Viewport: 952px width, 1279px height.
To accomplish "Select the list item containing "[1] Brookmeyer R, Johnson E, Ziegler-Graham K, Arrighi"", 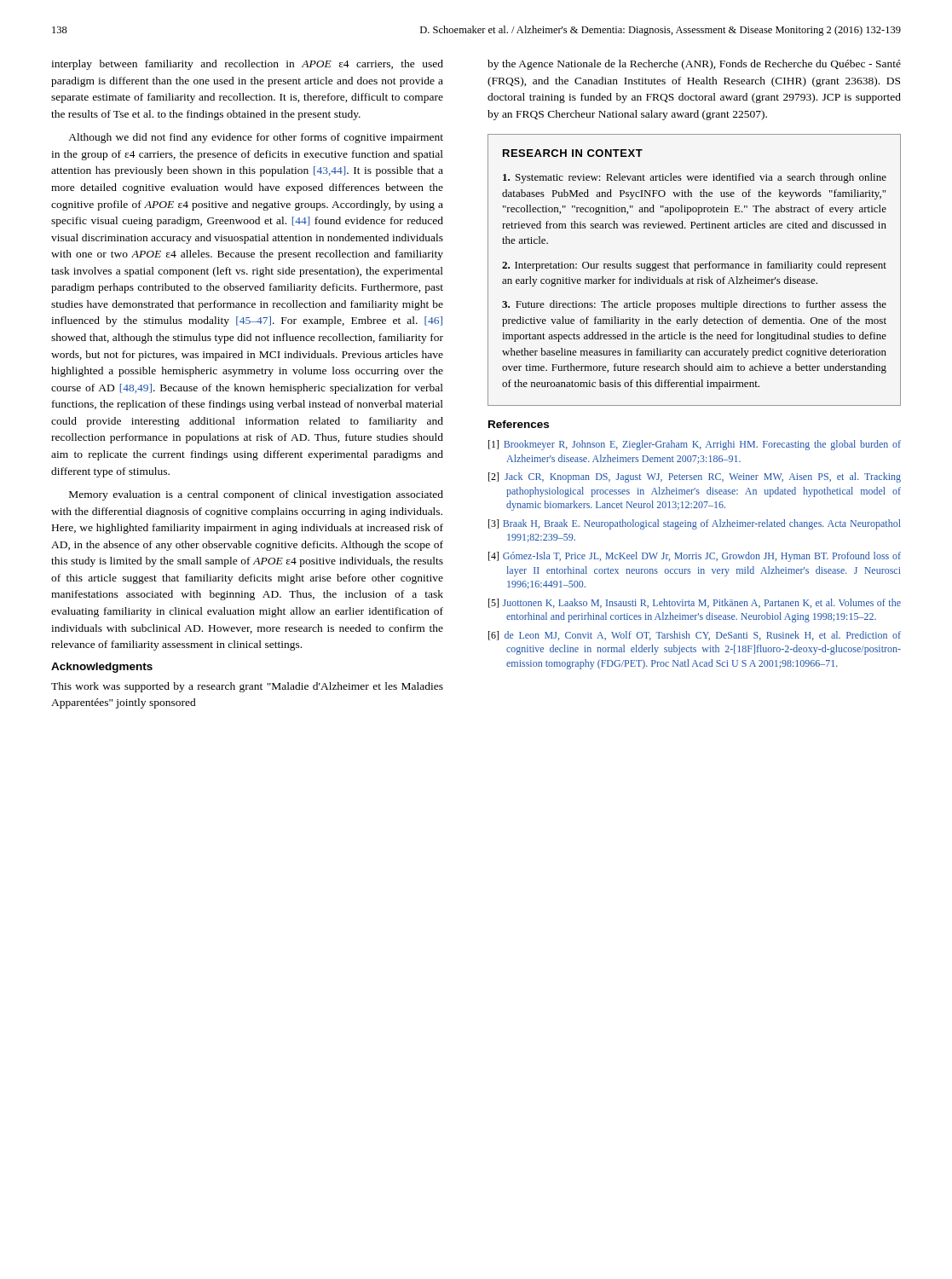I will tap(694, 451).
